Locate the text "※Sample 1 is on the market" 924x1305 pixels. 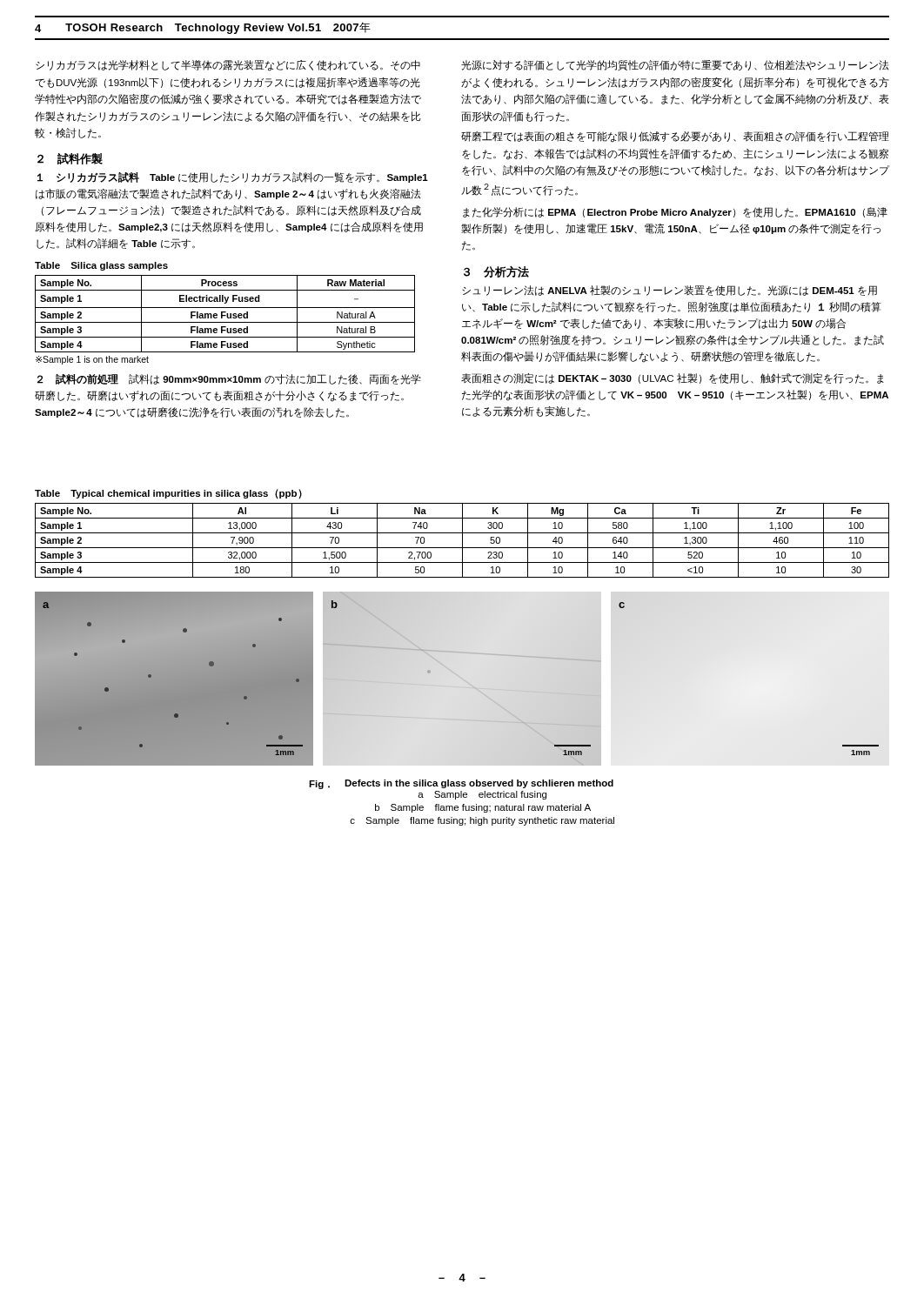pyautogui.click(x=92, y=359)
